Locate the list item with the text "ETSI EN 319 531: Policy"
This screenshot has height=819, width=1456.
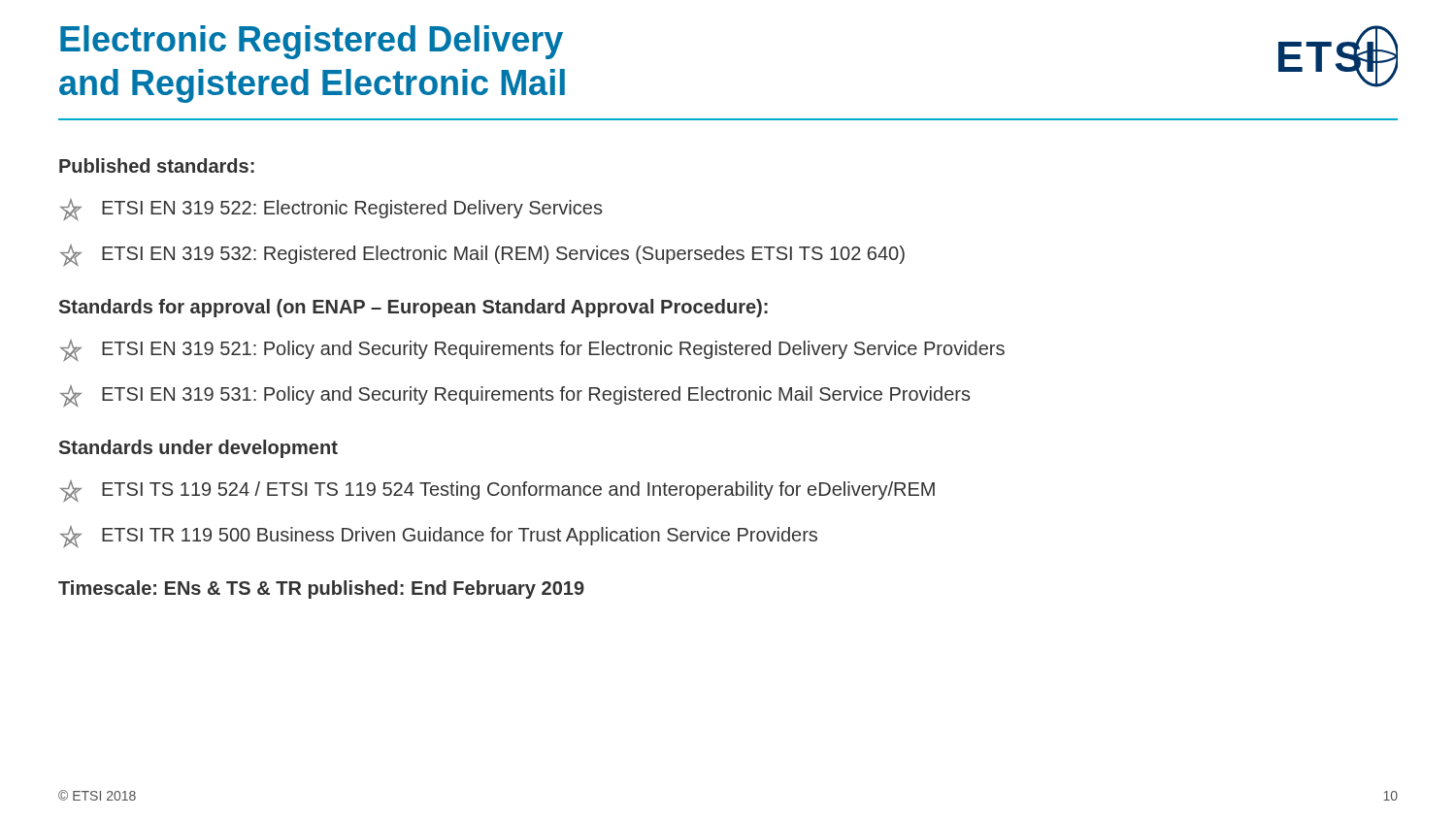pos(514,396)
